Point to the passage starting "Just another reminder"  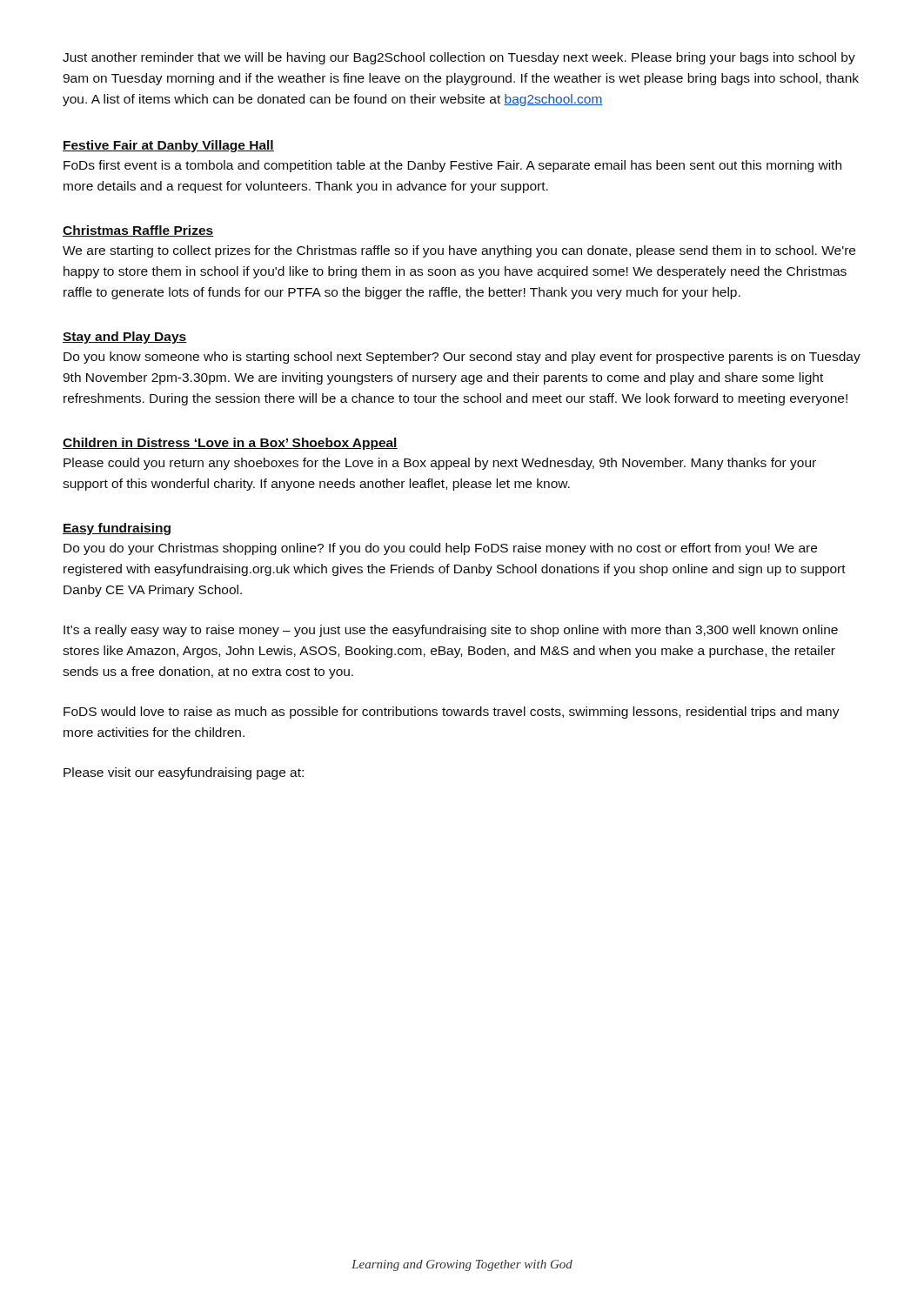[461, 78]
